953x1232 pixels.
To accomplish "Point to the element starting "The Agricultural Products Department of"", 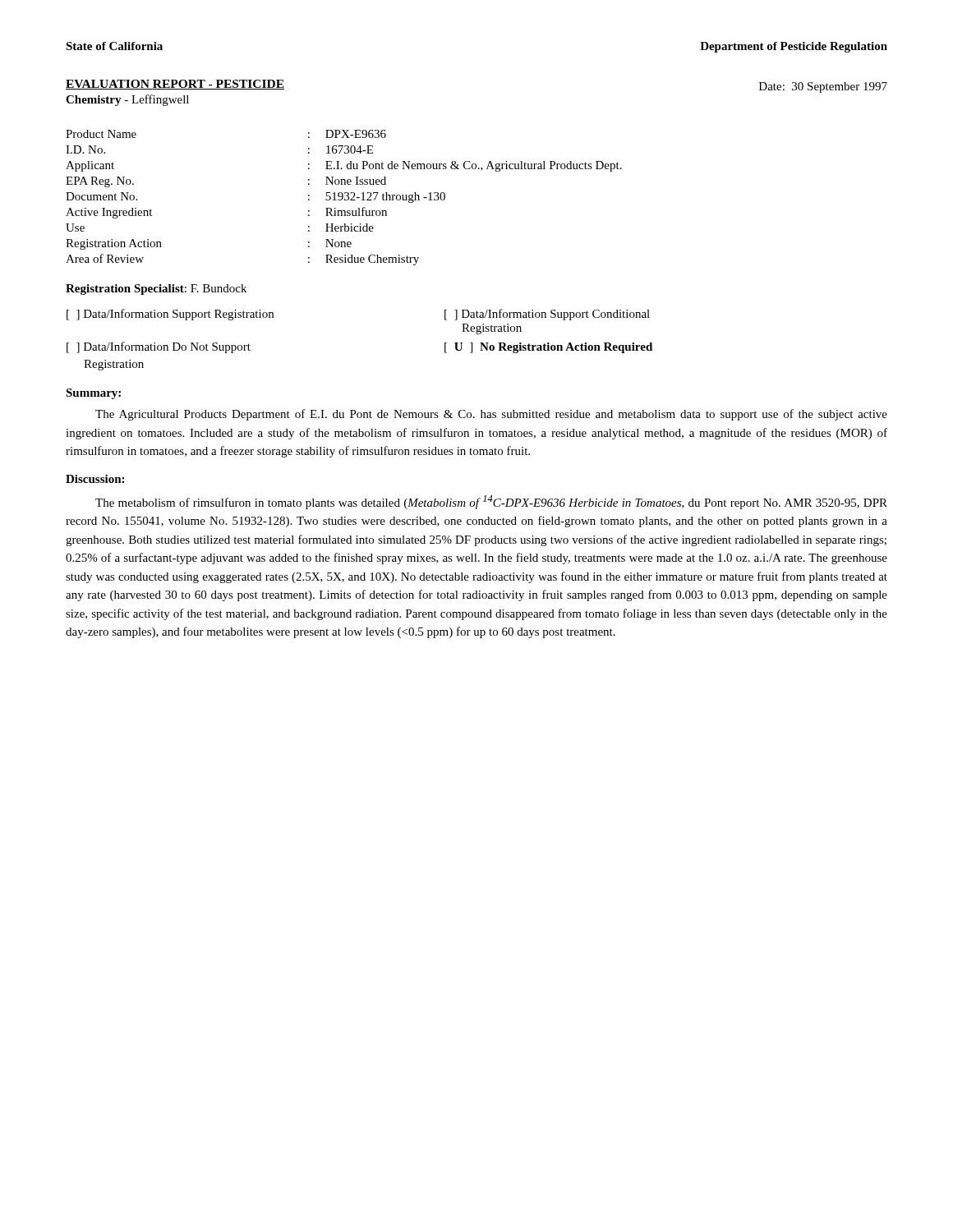I will (x=476, y=432).
